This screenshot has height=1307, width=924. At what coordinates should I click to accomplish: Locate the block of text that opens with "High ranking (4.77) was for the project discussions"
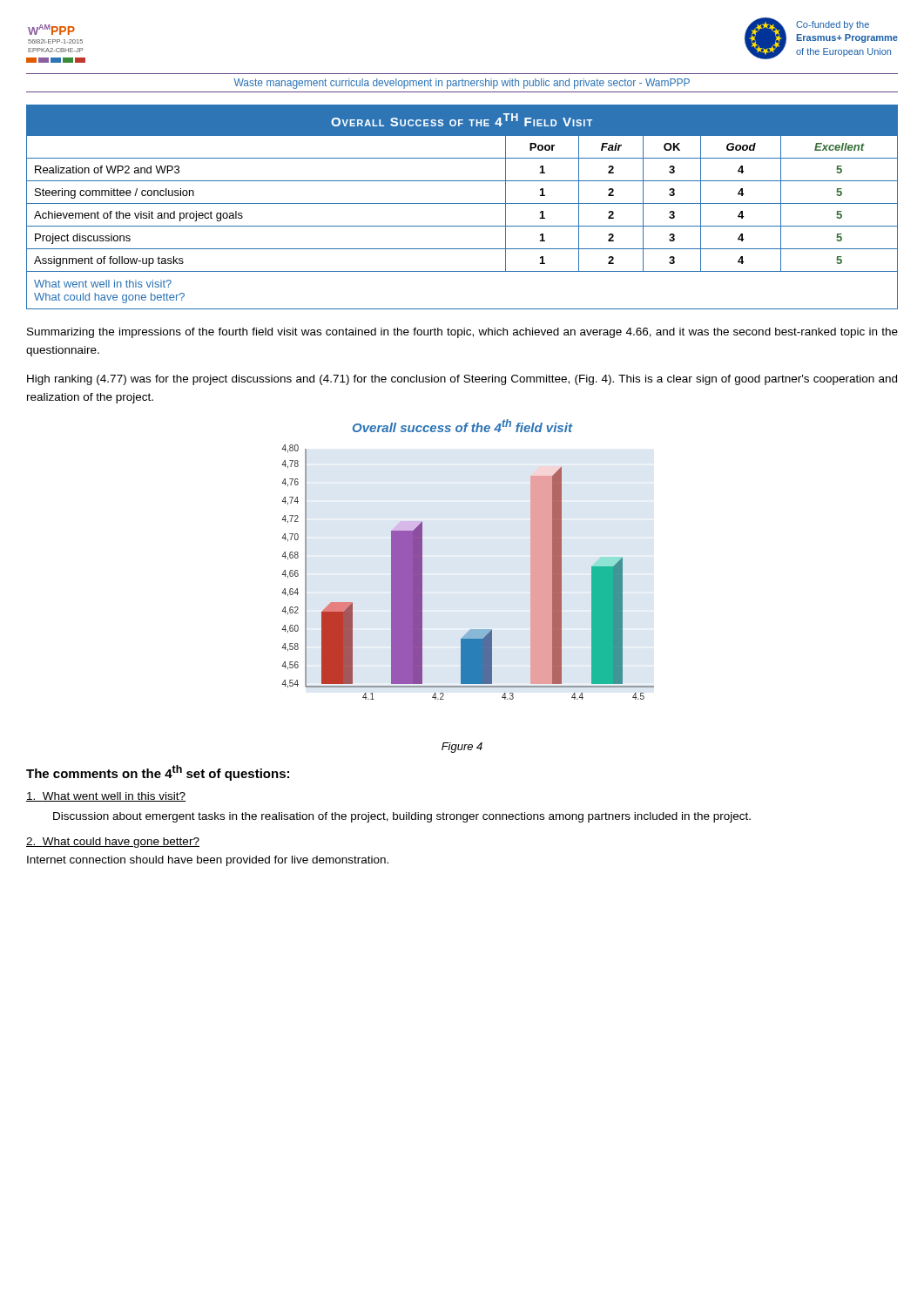(462, 388)
